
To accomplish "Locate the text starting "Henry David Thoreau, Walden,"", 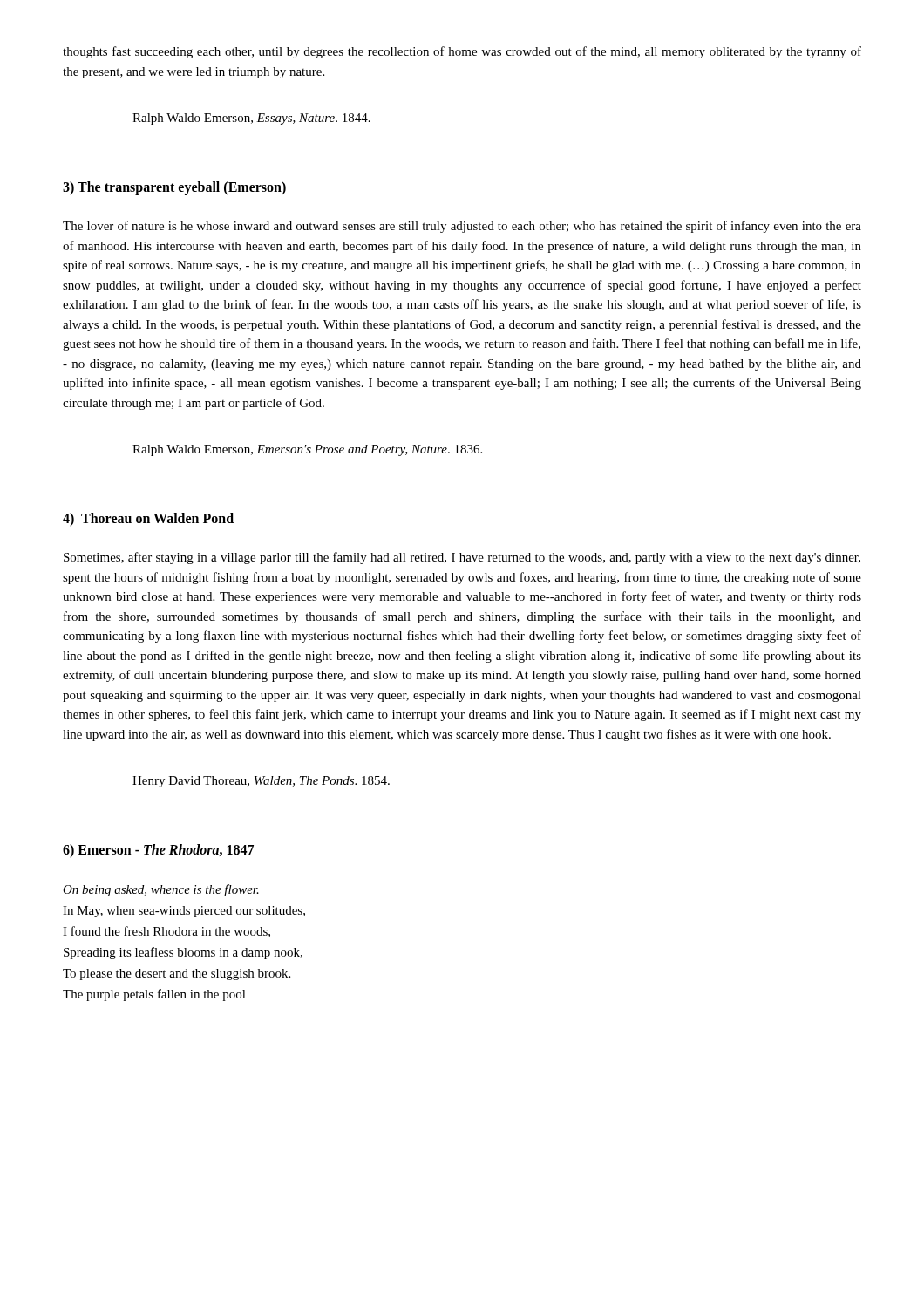I will [x=261, y=780].
